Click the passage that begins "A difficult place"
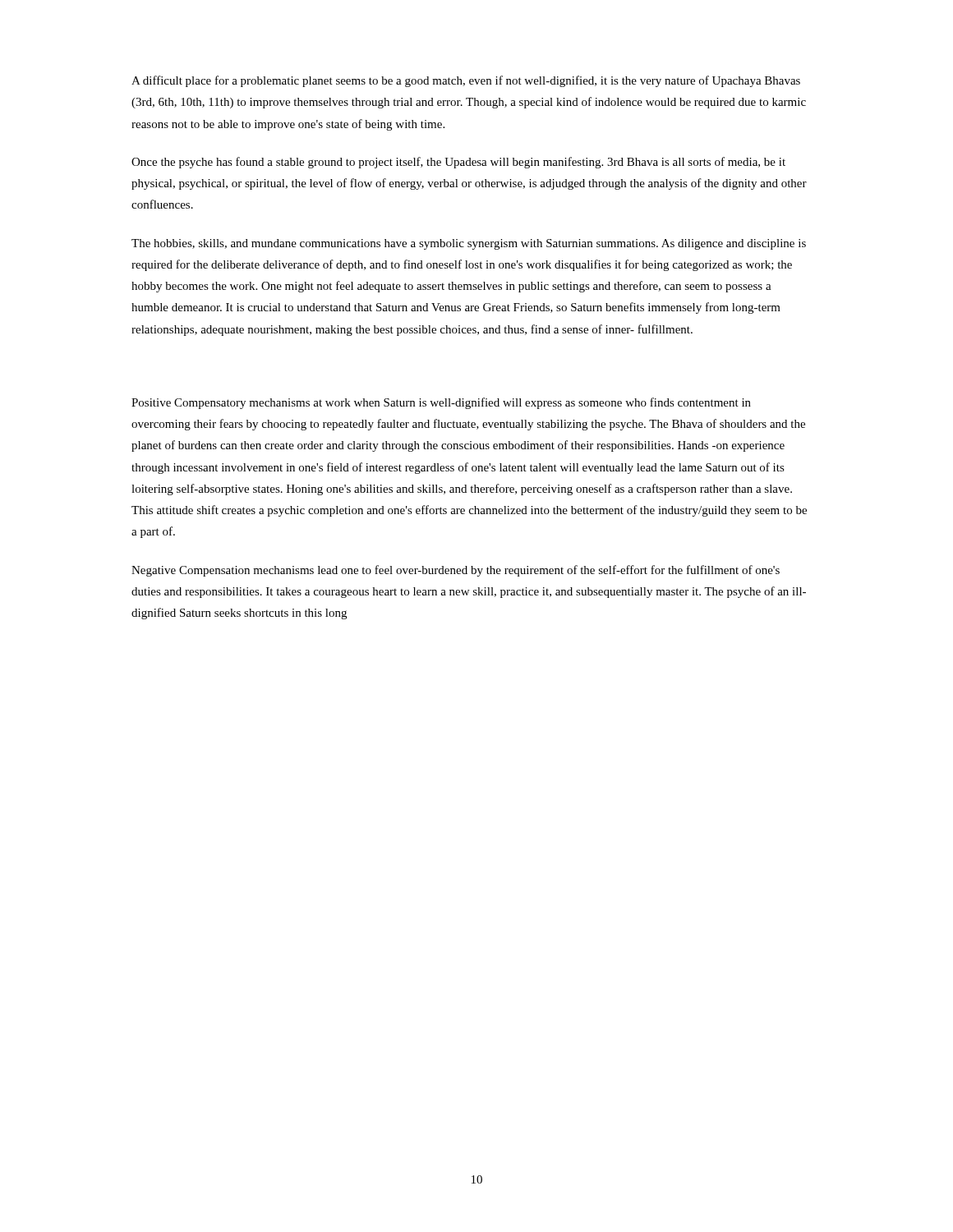 pos(470,102)
